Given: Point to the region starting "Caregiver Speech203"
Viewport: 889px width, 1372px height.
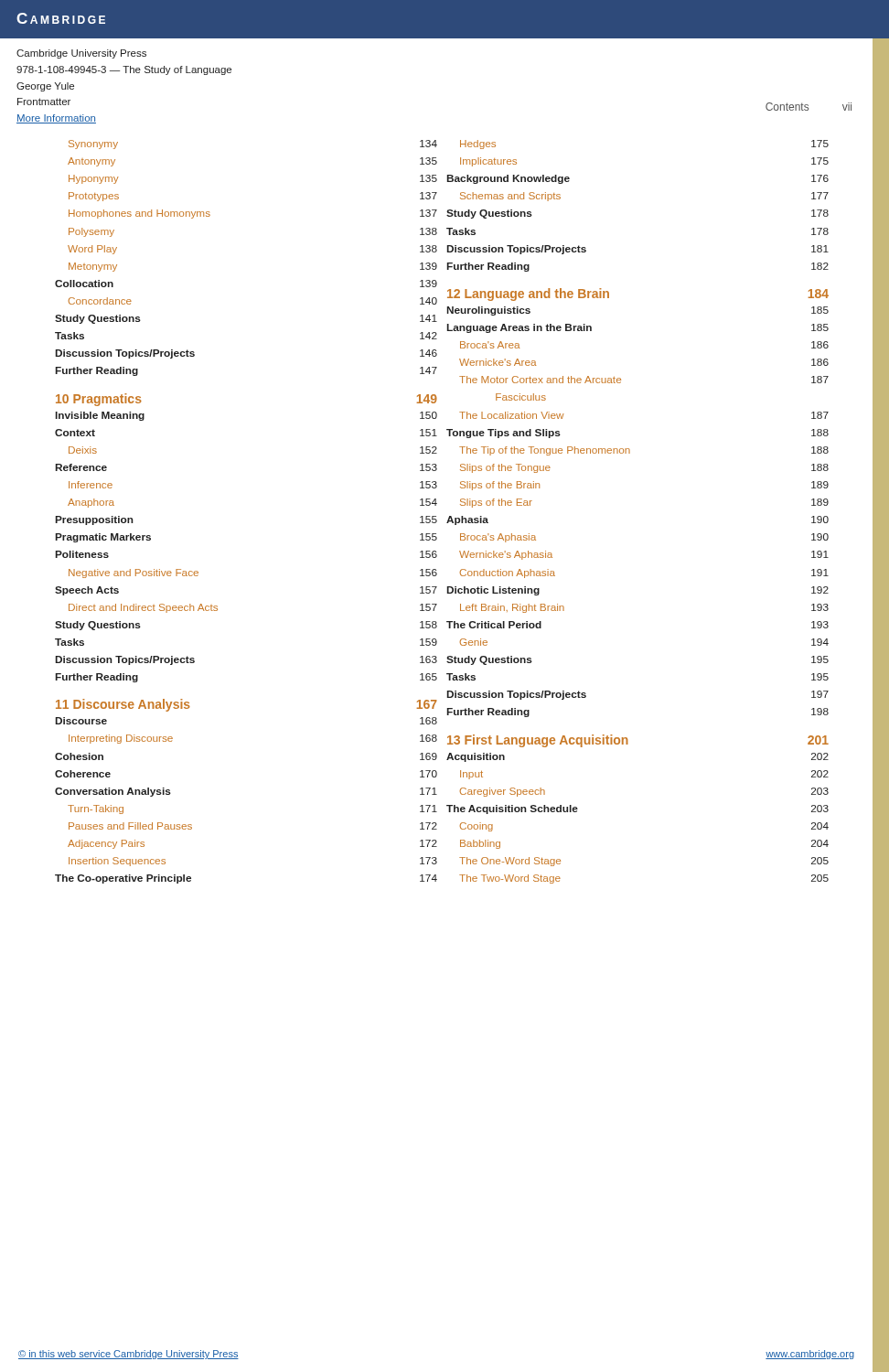Looking at the screenshot, I should coord(503,792).
